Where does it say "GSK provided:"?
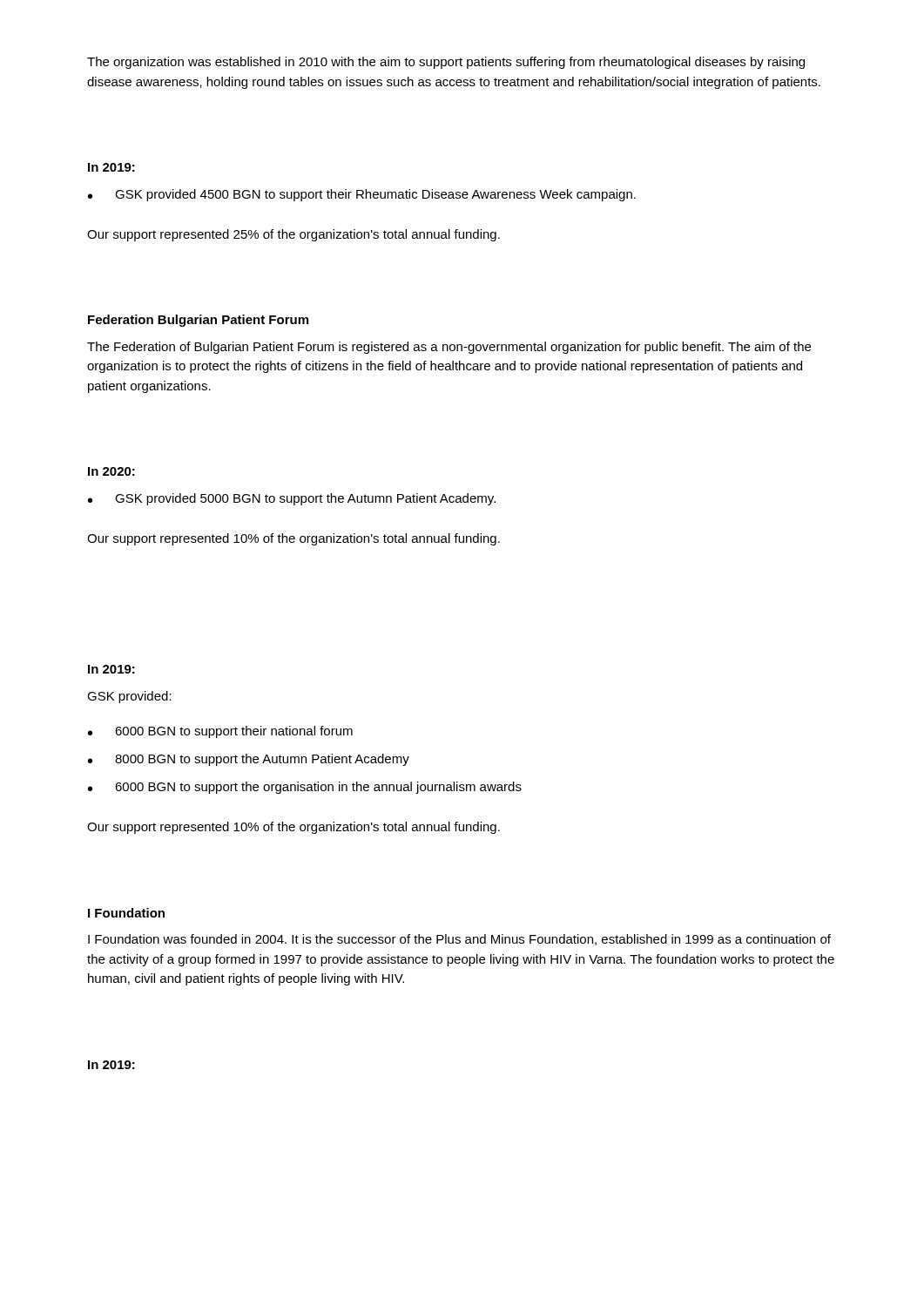This screenshot has height=1307, width=924. tap(130, 695)
